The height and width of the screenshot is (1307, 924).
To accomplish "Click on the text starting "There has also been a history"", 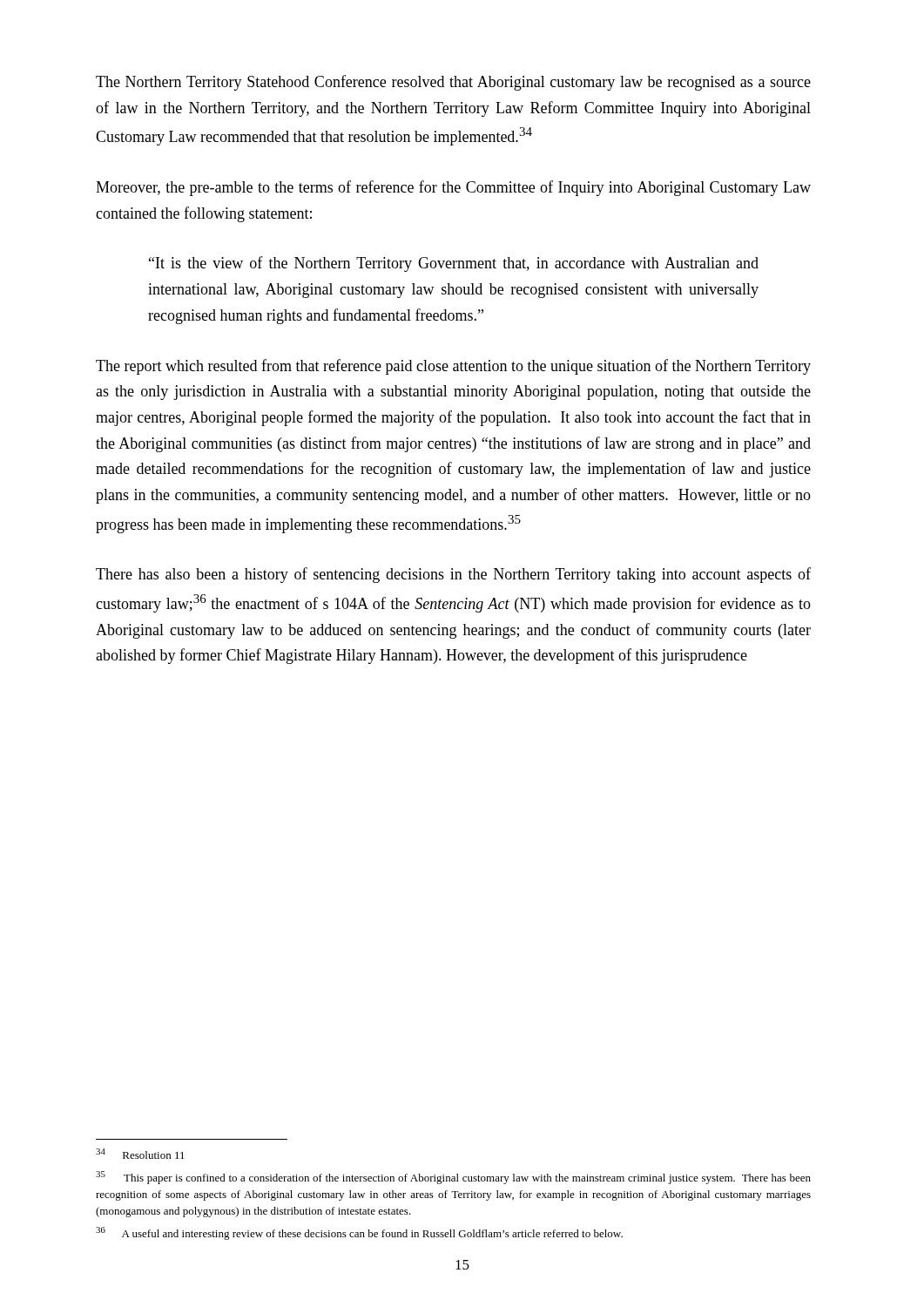I will click(x=453, y=615).
